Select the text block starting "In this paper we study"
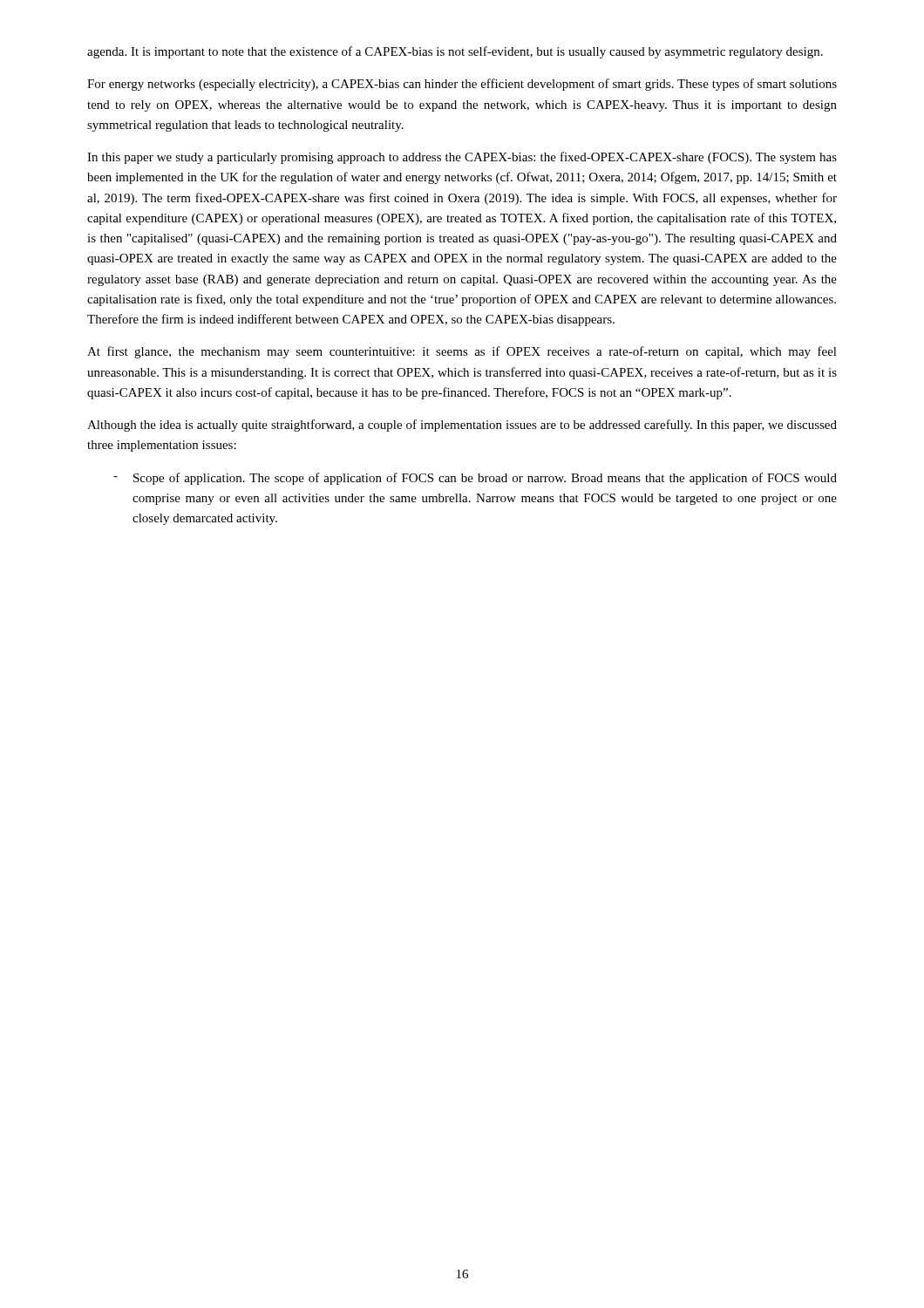The height and width of the screenshot is (1308, 924). (x=462, y=238)
